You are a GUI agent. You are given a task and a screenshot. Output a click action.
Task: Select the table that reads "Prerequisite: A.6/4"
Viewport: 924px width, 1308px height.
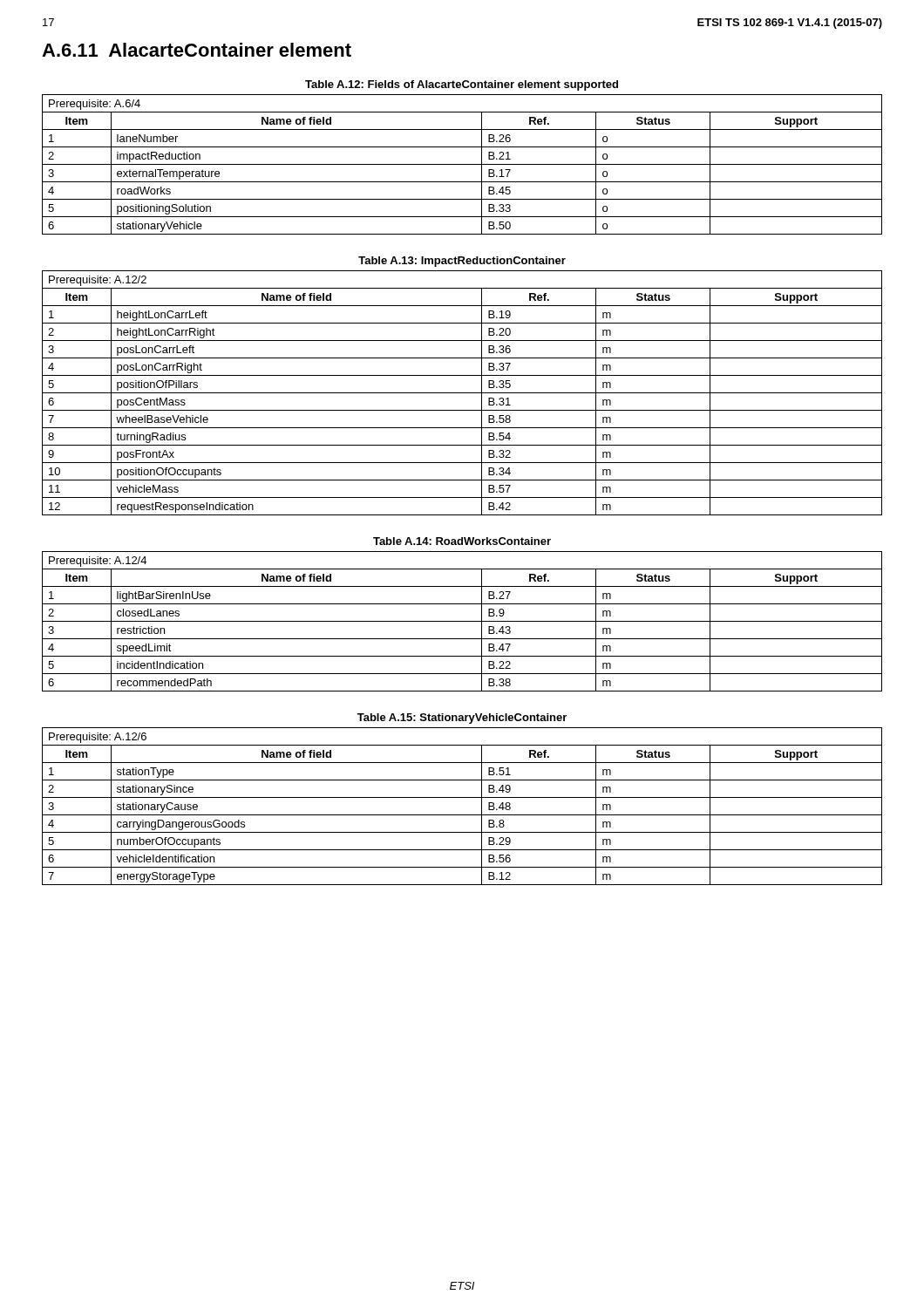pyautogui.click(x=462, y=164)
